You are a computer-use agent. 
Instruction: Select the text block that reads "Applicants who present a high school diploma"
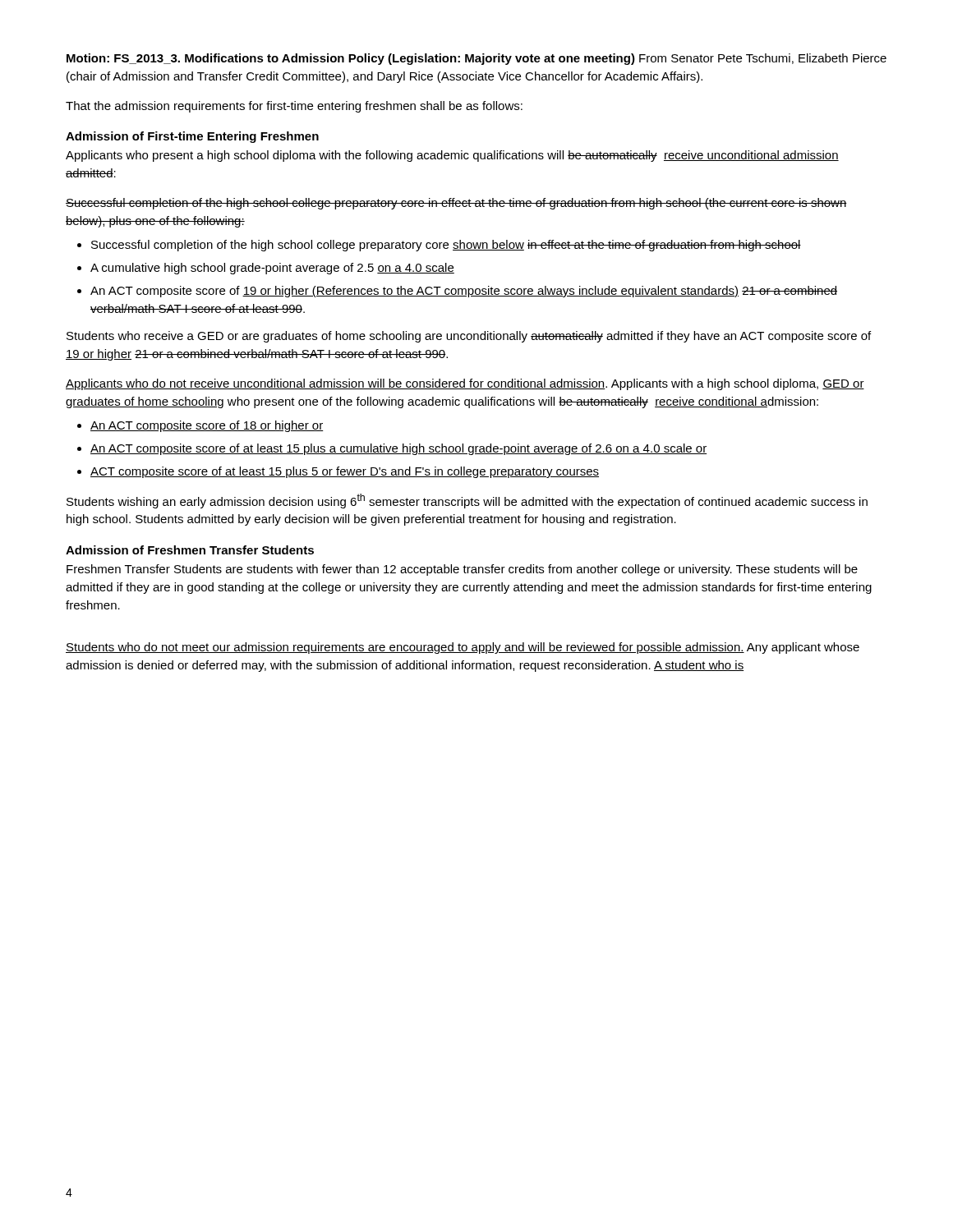pos(452,164)
